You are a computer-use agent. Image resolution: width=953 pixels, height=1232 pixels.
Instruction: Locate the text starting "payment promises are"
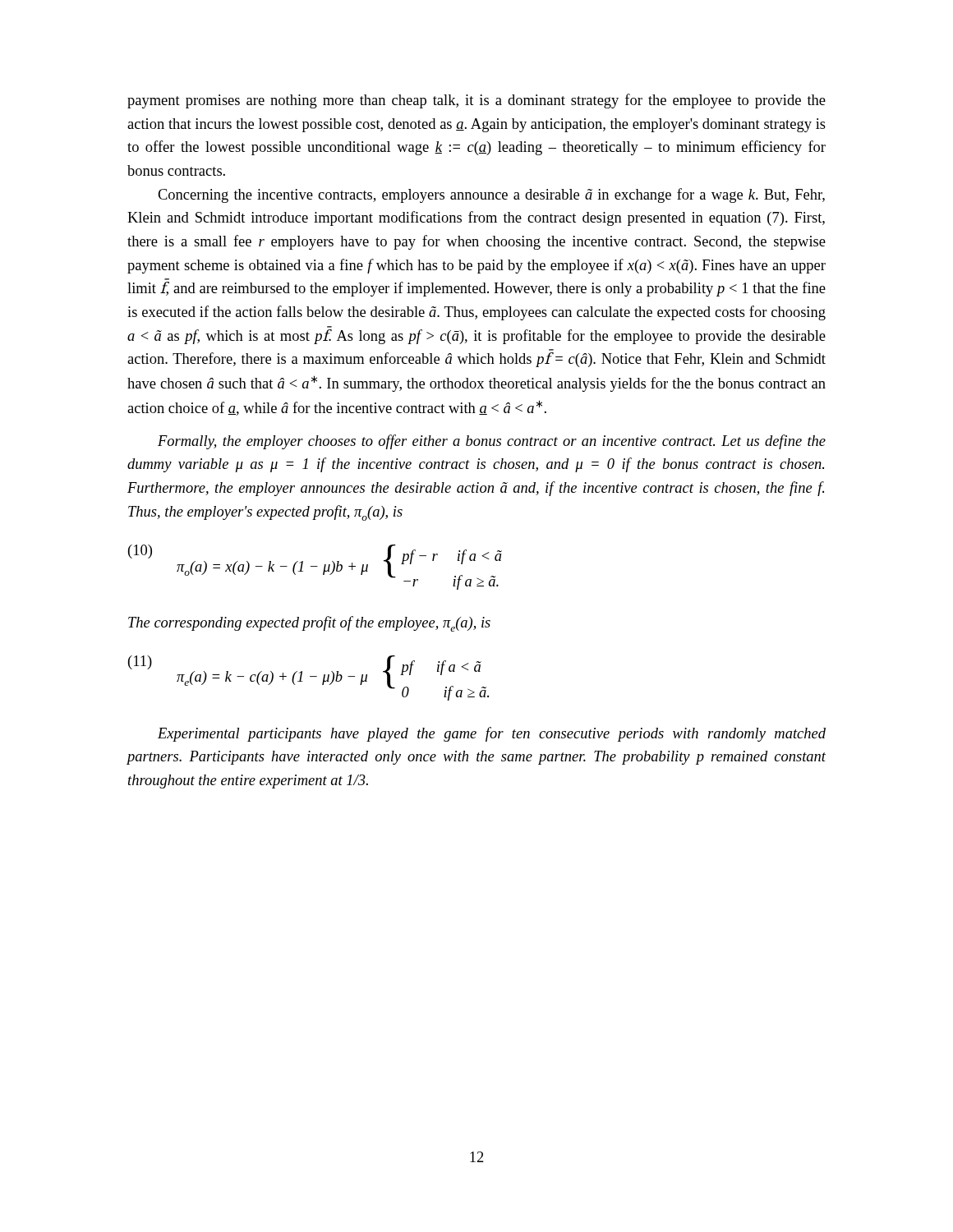click(476, 136)
